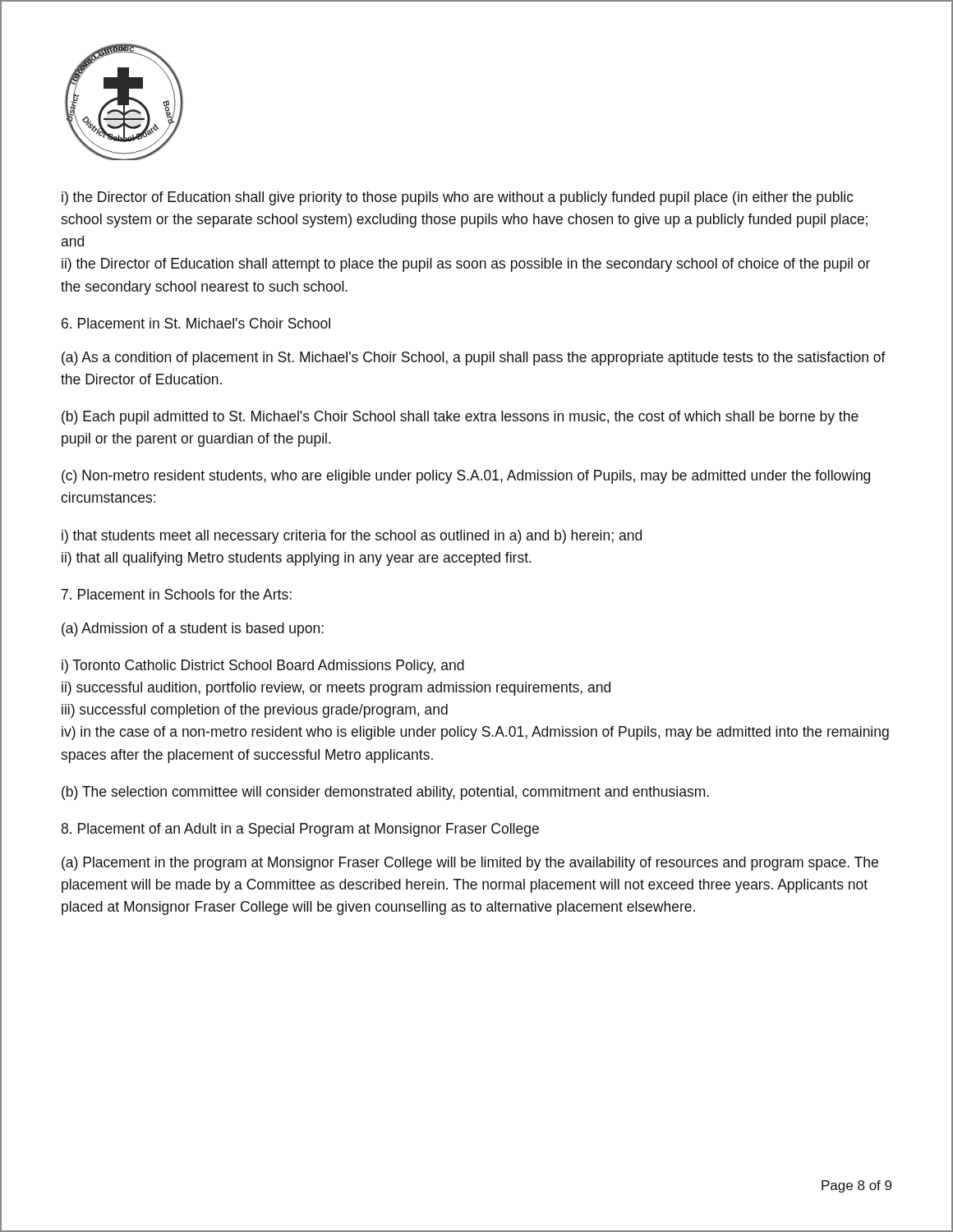Click on the text starting "7. Placement in Schools for the"
Image resolution: width=953 pixels, height=1232 pixels.
pos(177,594)
